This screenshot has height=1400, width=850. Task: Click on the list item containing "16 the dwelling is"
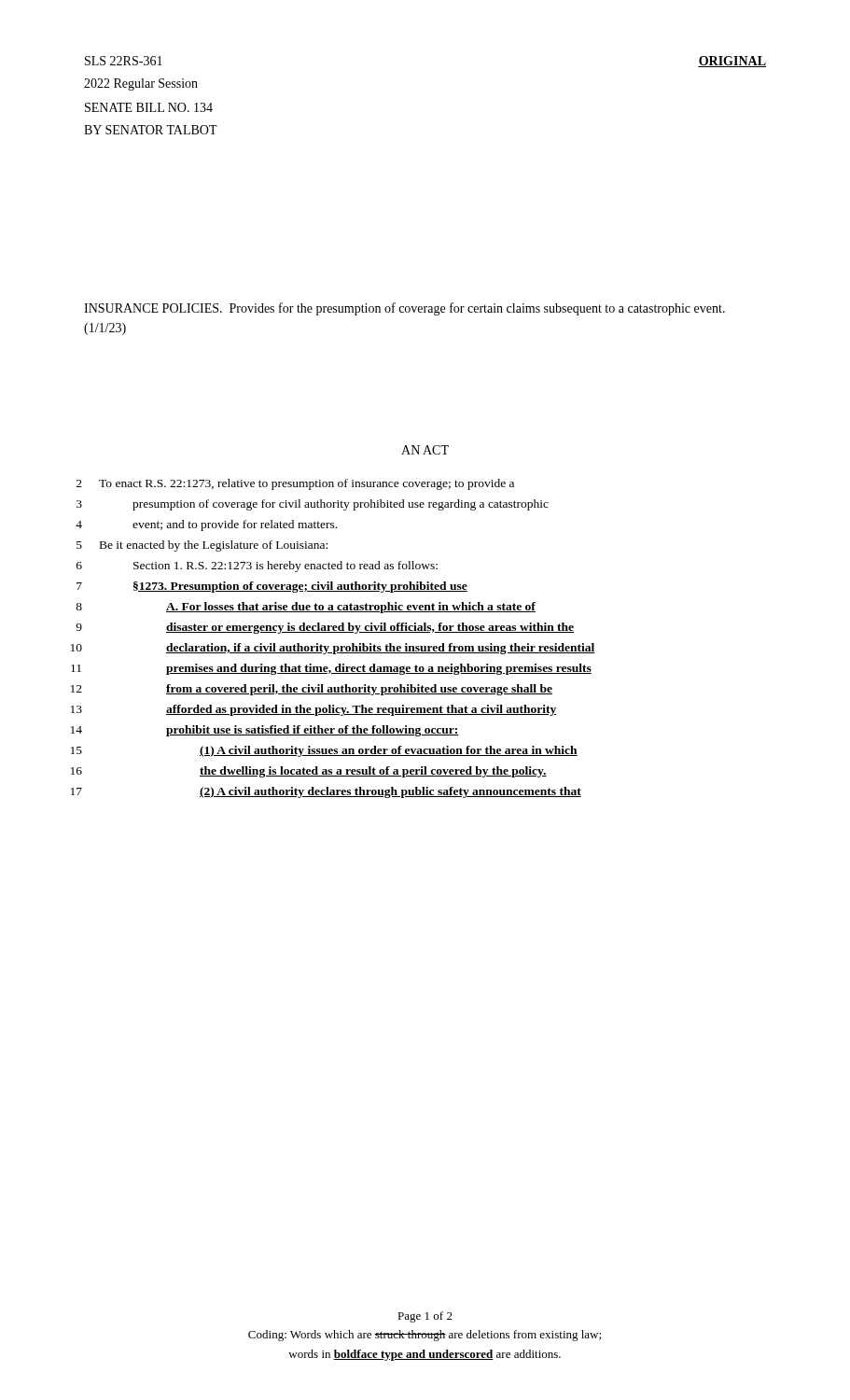pyautogui.click(x=425, y=771)
